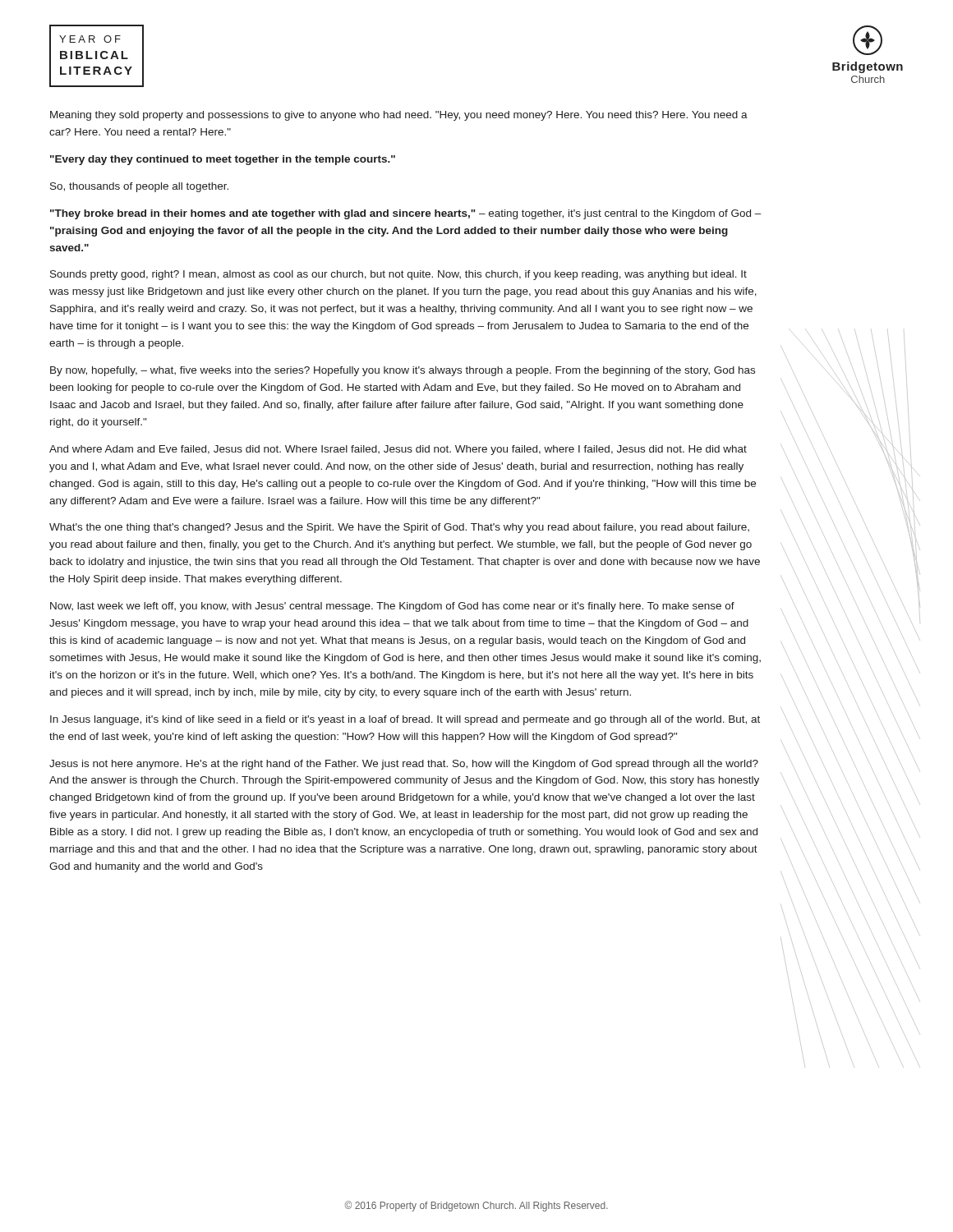Click on the text starting ""They broke bread in"

pyautogui.click(x=407, y=231)
